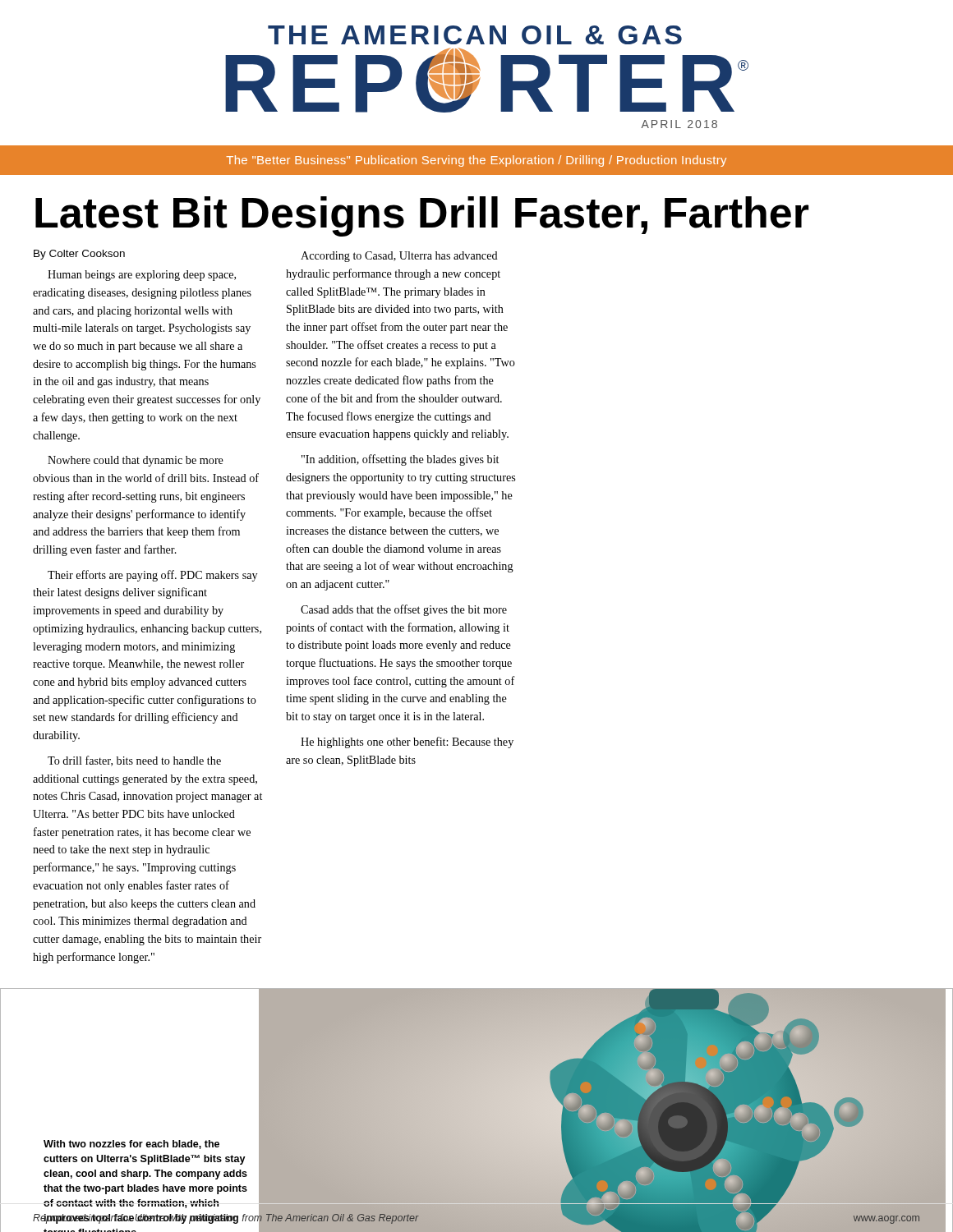This screenshot has width=953, height=1232.
Task: Locate the text "Latest Bit Designs Drill Faster, Farther"
Action: pyautogui.click(x=476, y=213)
